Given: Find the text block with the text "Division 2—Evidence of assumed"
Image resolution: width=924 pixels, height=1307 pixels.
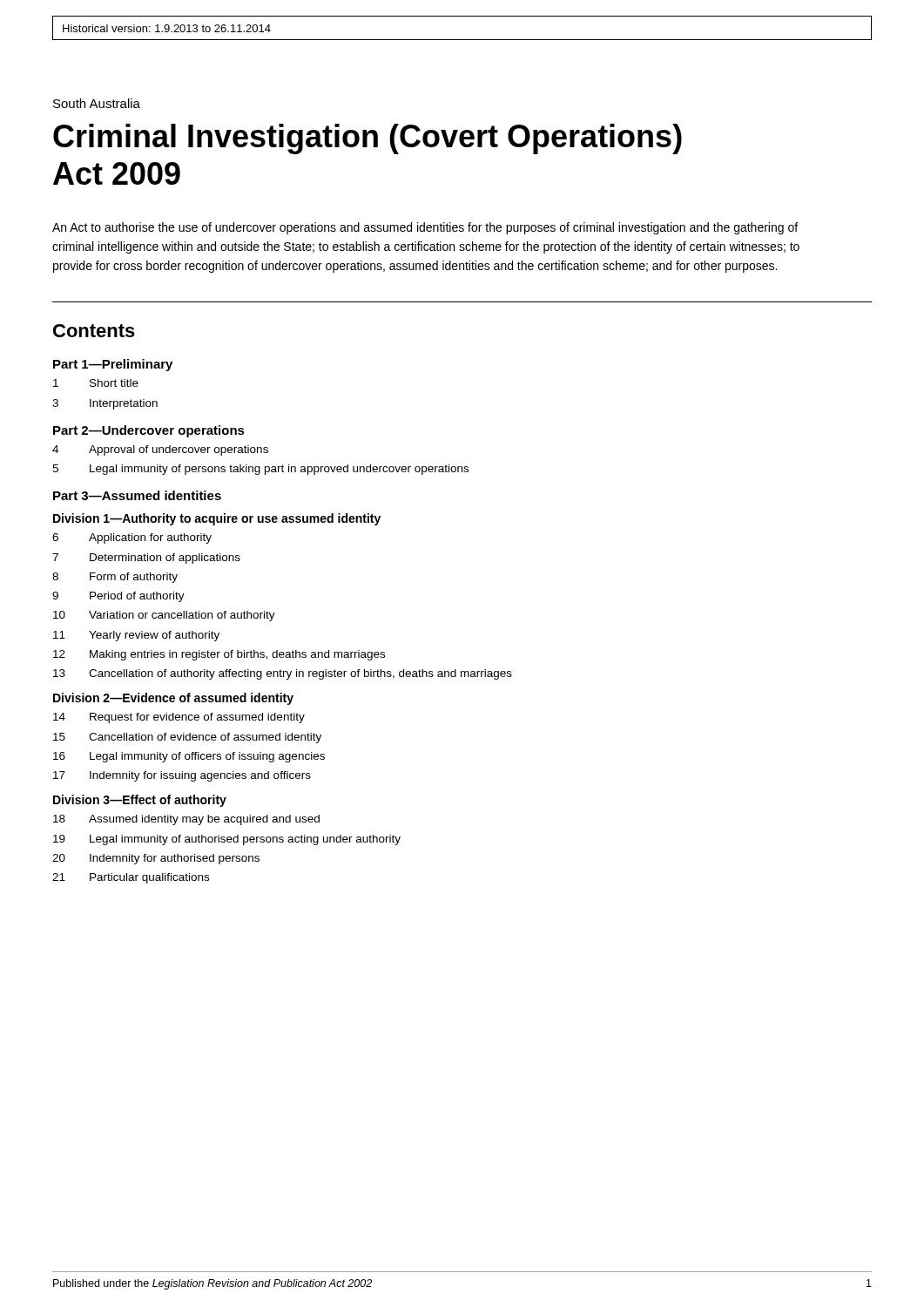Looking at the screenshot, I should click(x=173, y=698).
